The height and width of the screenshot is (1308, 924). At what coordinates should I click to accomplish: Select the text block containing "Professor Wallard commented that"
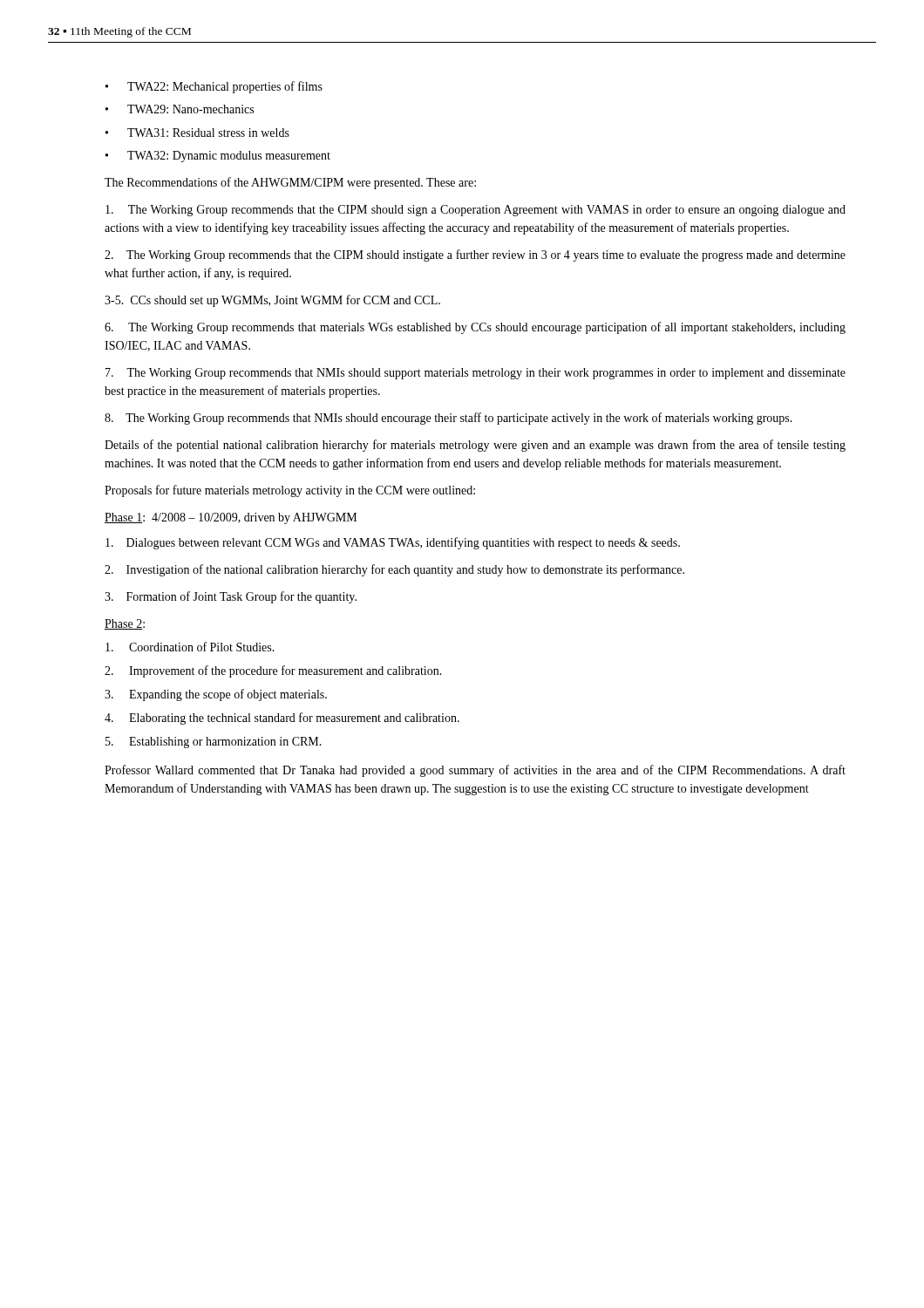click(x=475, y=780)
